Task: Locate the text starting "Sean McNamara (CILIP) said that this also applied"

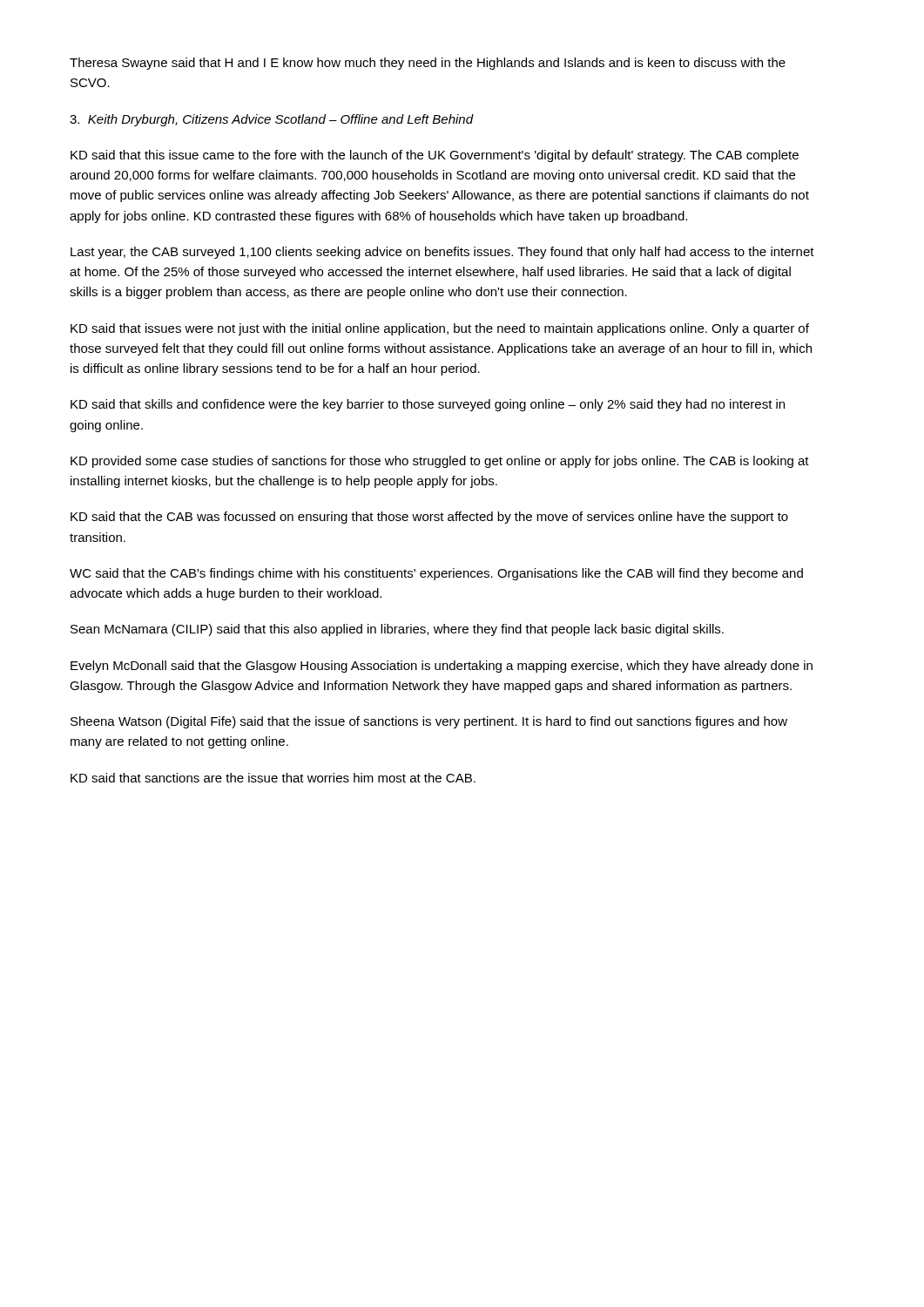Action: (397, 629)
